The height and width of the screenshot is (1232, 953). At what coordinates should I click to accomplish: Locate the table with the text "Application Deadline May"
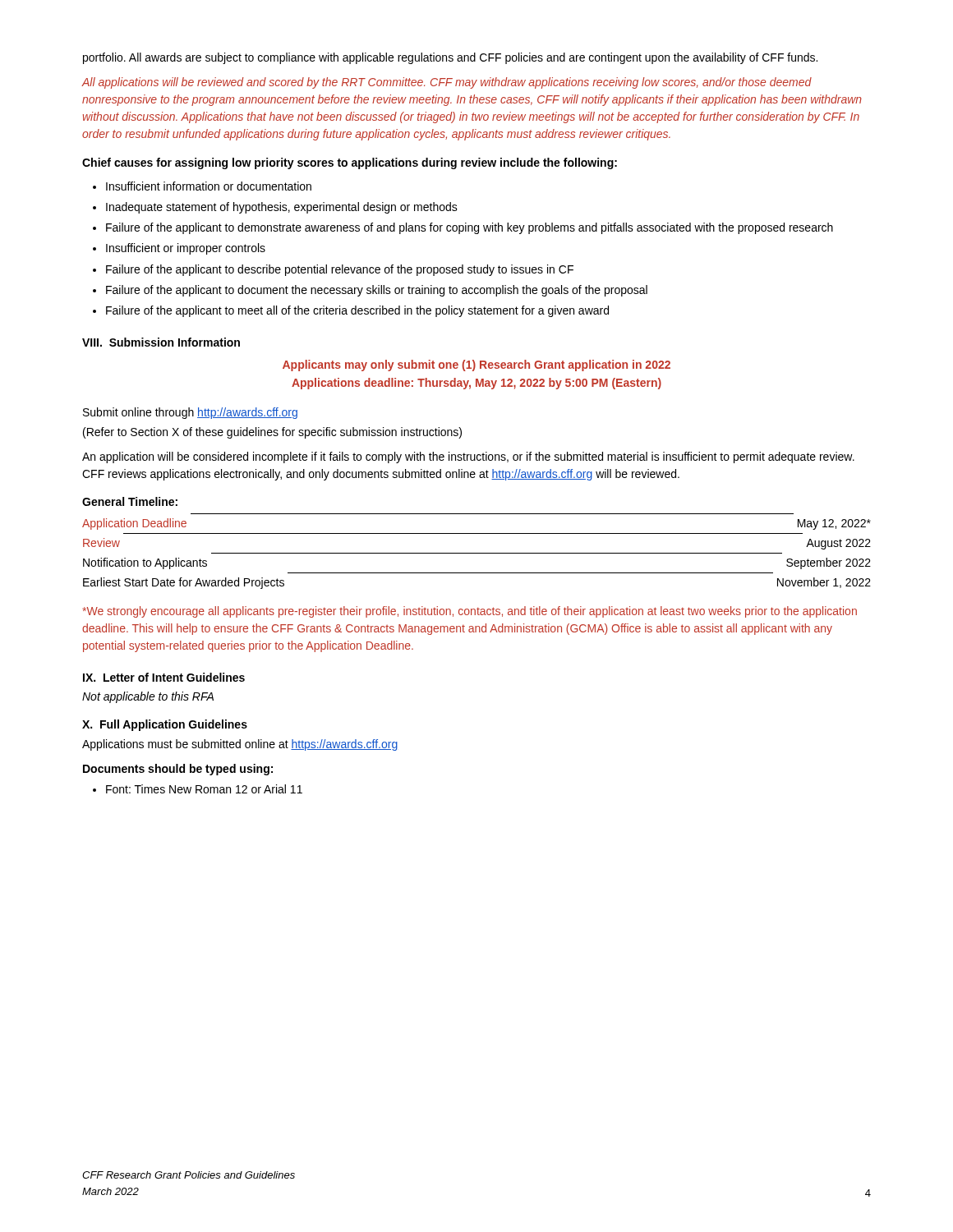tap(476, 553)
